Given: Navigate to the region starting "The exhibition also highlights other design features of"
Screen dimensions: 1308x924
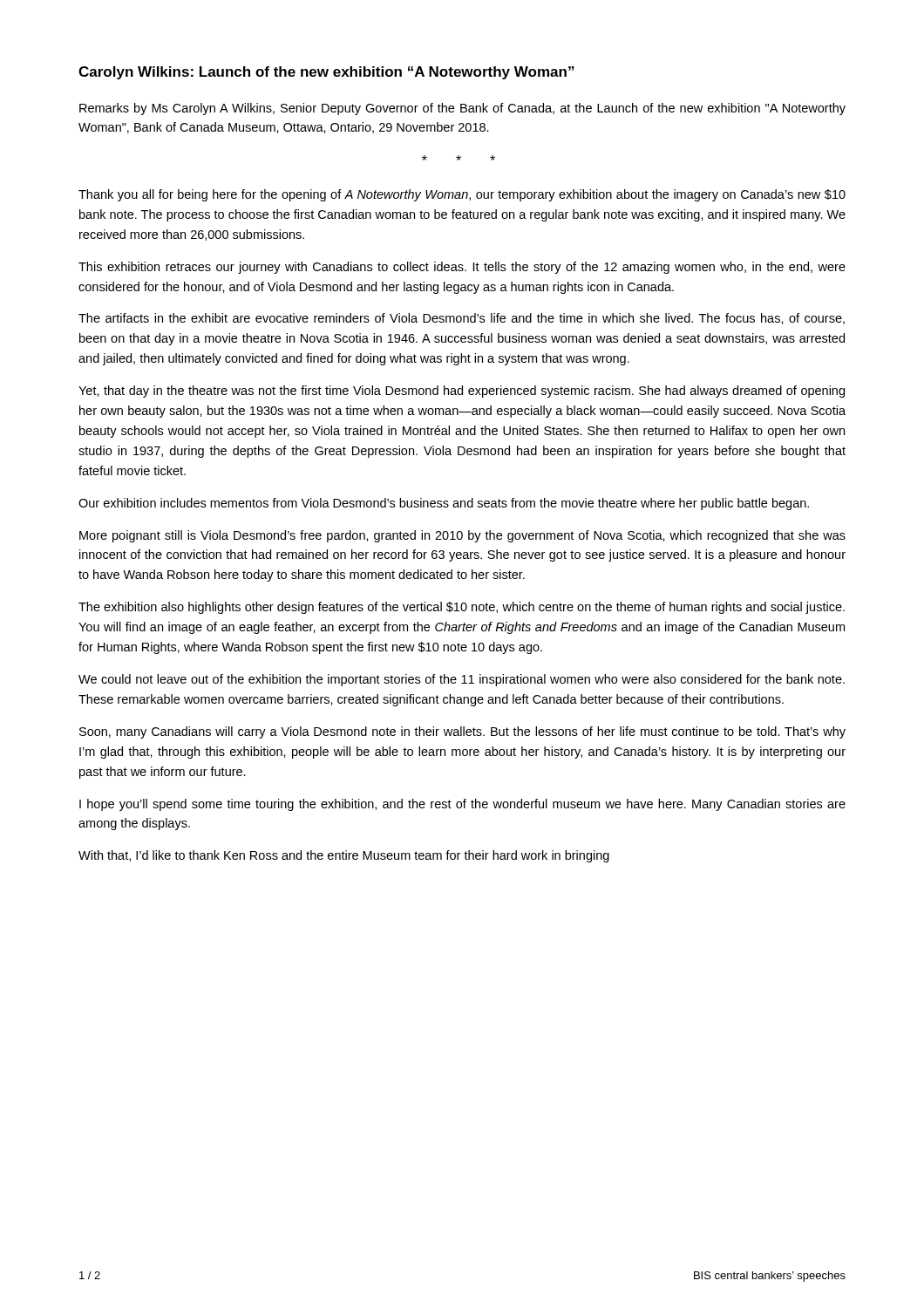Looking at the screenshot, I should tap(462, 627).
